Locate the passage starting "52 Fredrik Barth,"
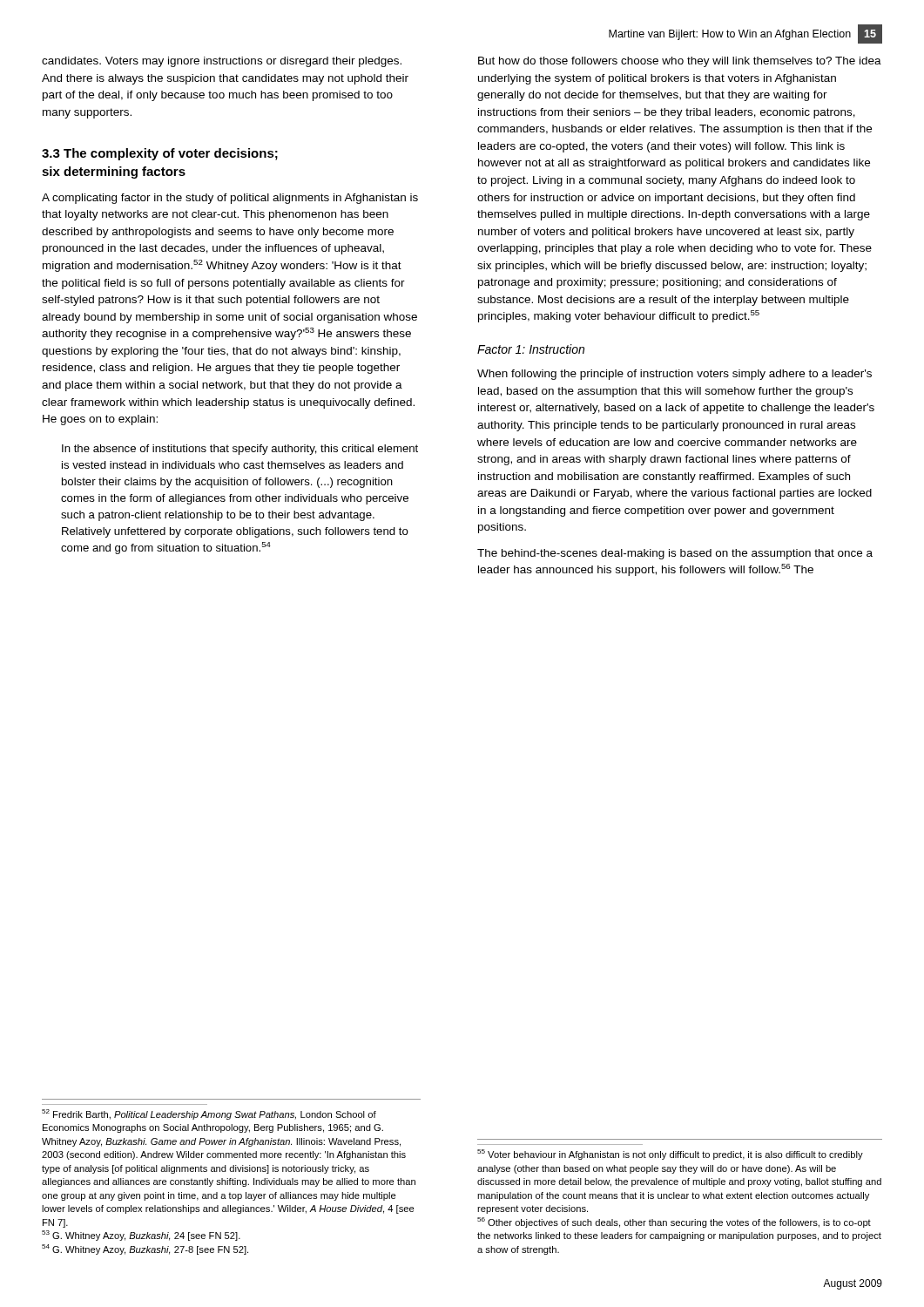The height and width of the screenshot is (1307, 924). [231, 1180]
